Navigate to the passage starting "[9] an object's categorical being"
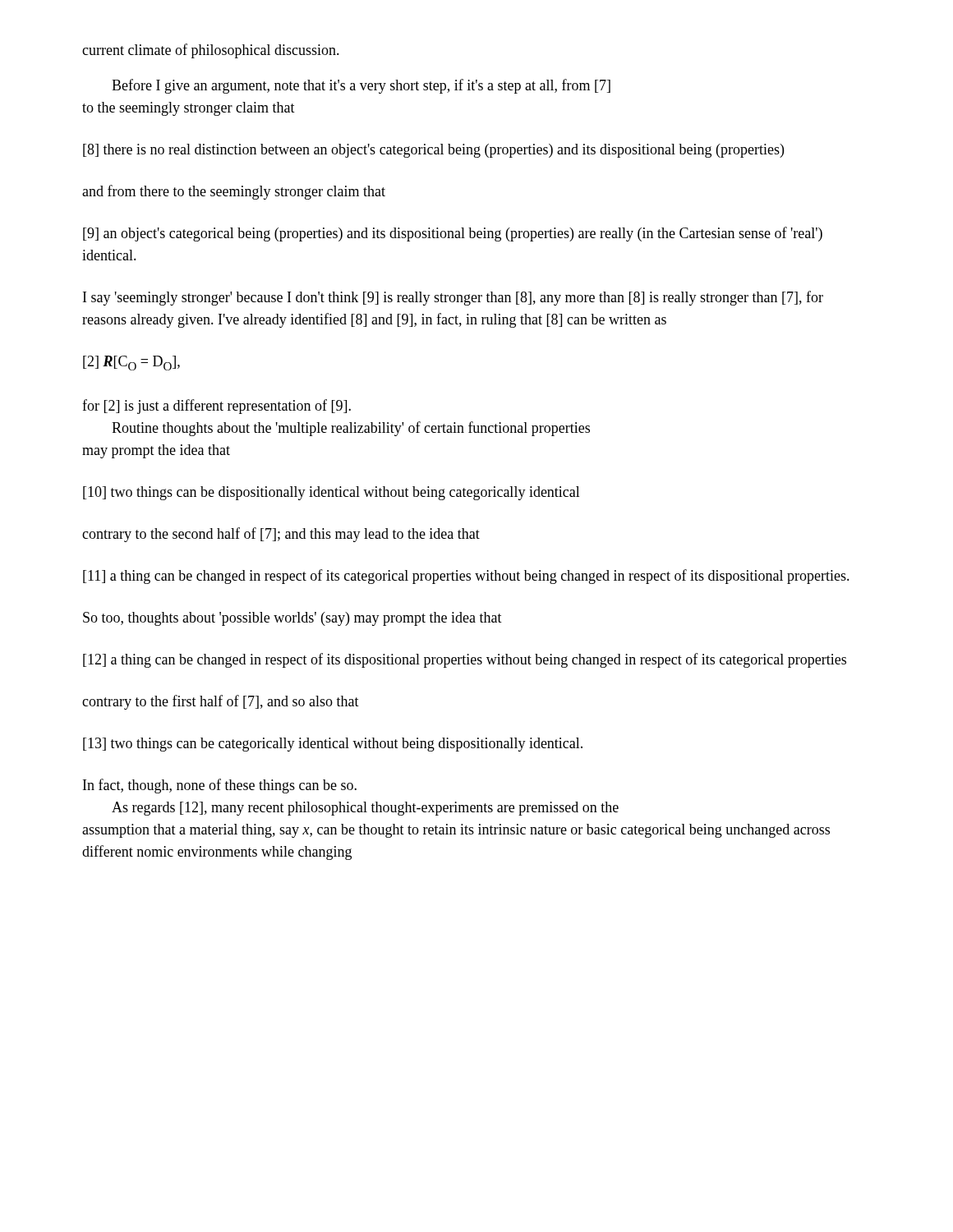 point(452,244)
